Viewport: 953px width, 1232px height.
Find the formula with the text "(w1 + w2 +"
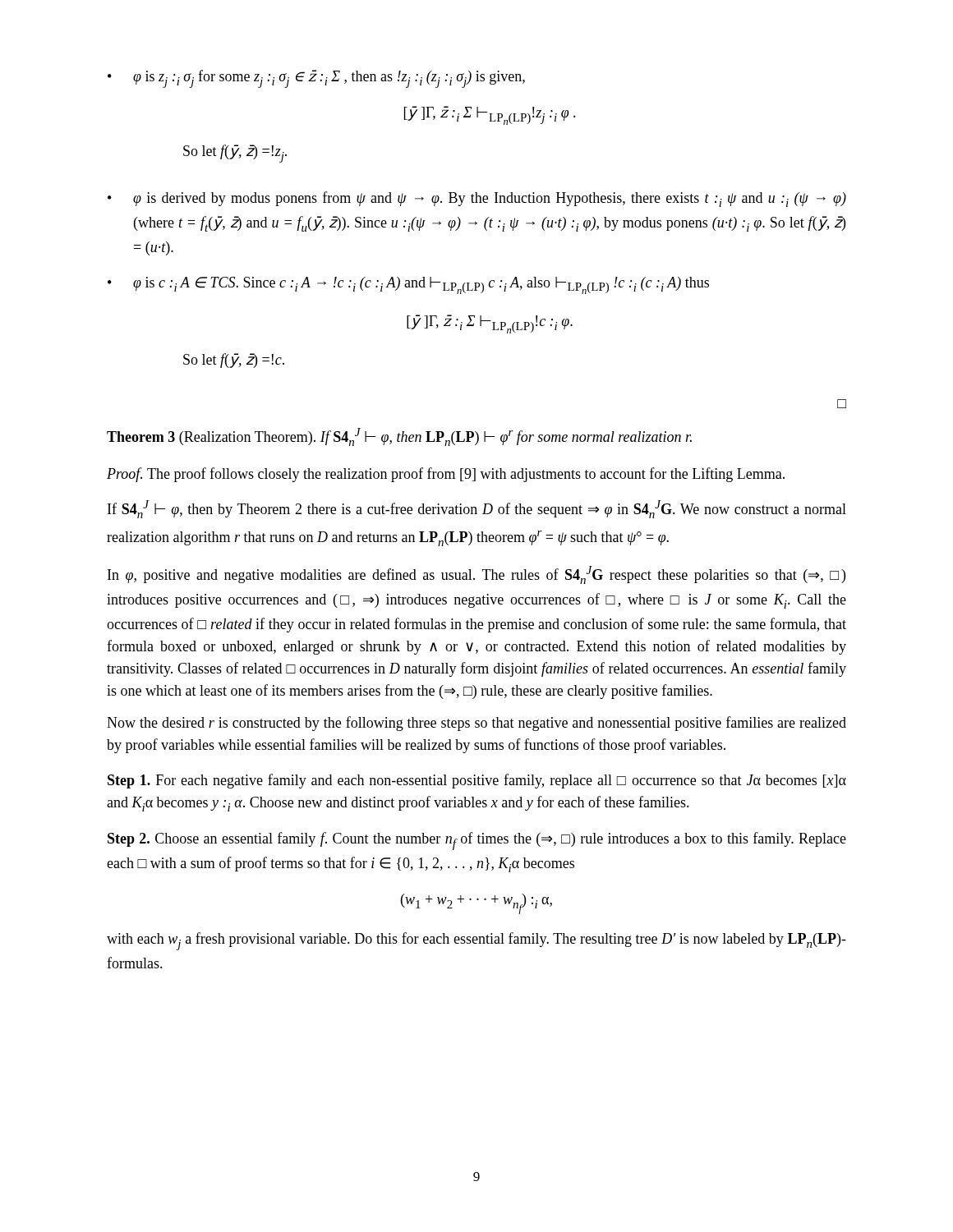[476, 903]
